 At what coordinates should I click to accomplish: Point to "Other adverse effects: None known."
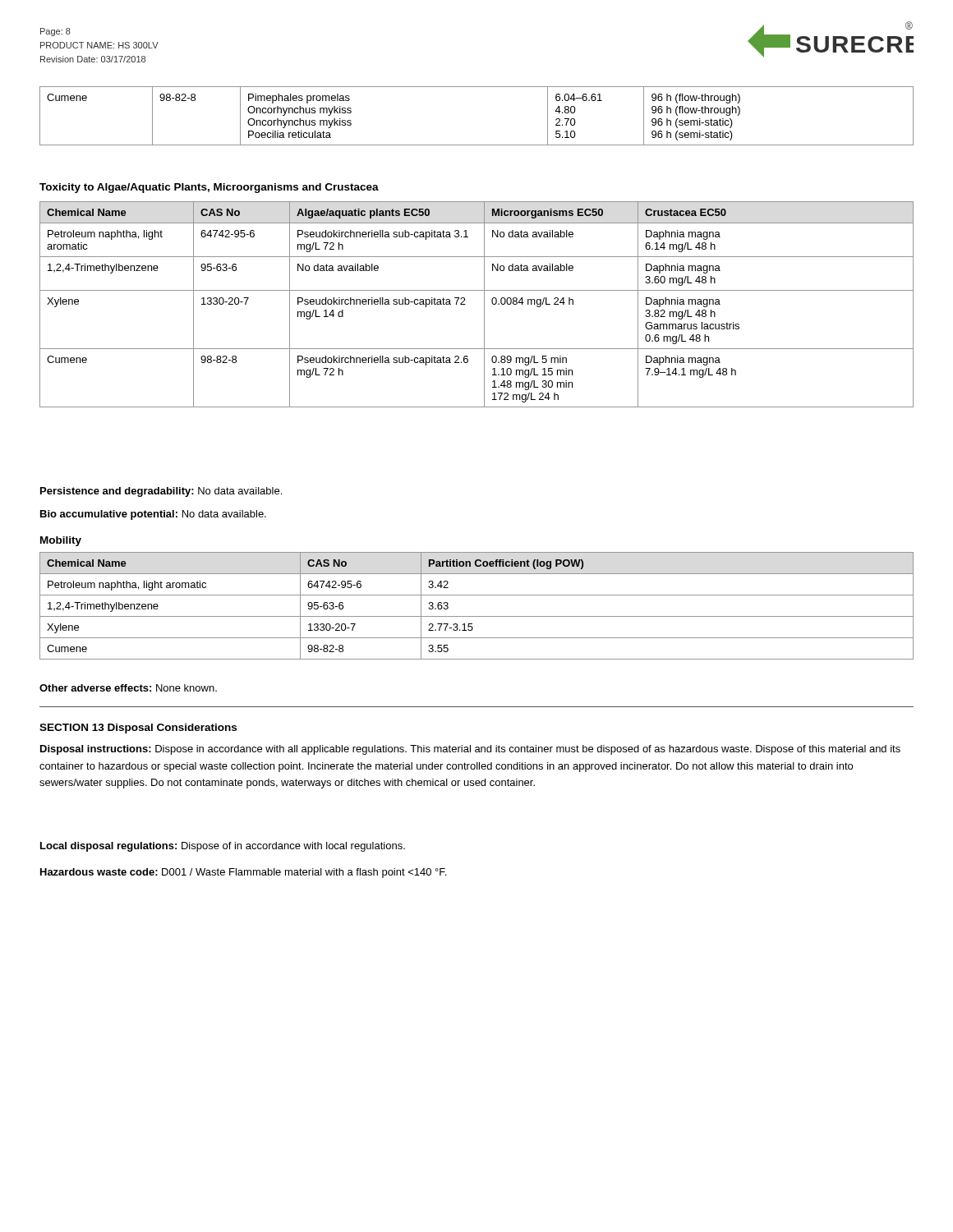[129, 688]
